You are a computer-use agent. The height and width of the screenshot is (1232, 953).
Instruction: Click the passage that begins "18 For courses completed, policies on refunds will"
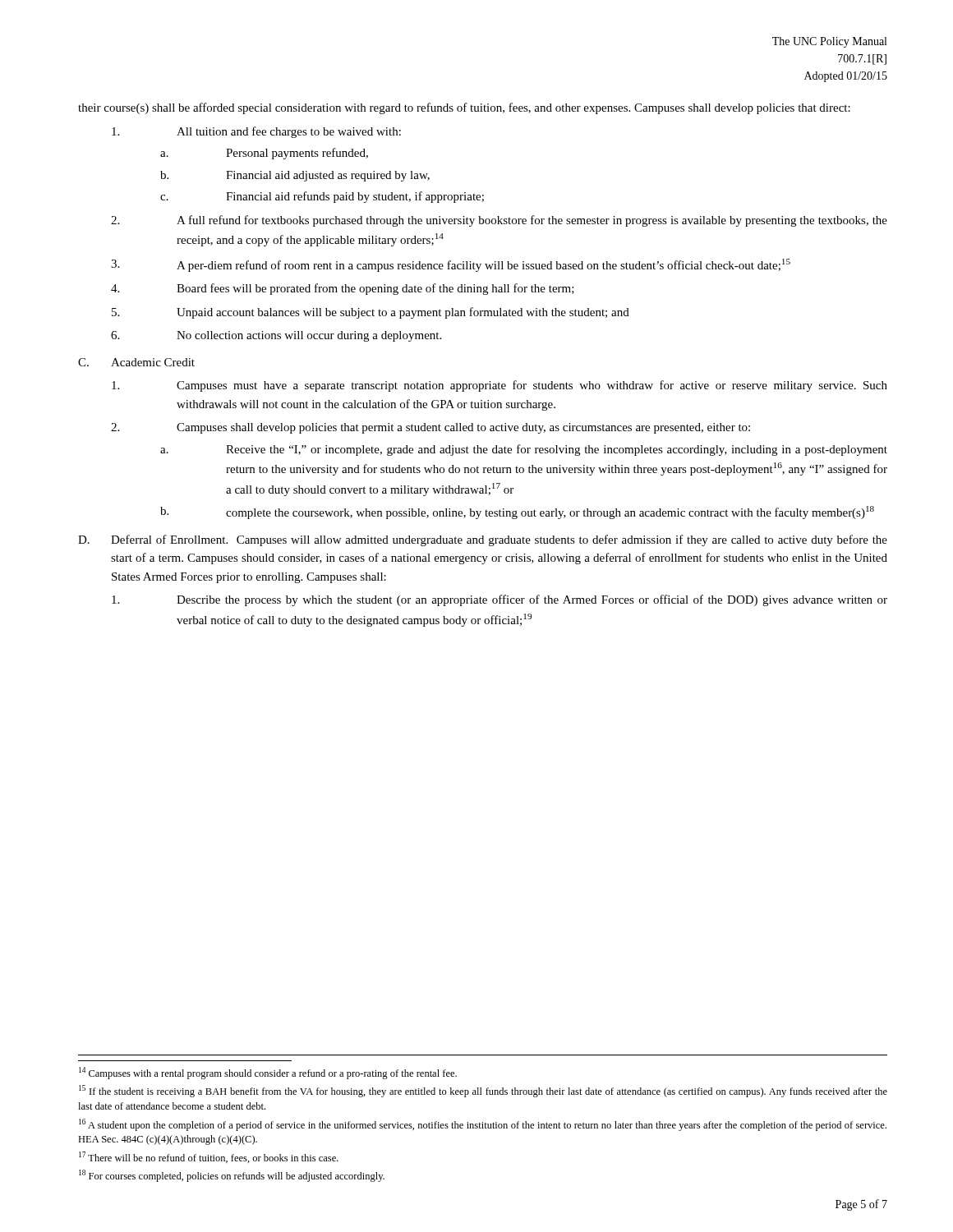(x=232, y=1176)
